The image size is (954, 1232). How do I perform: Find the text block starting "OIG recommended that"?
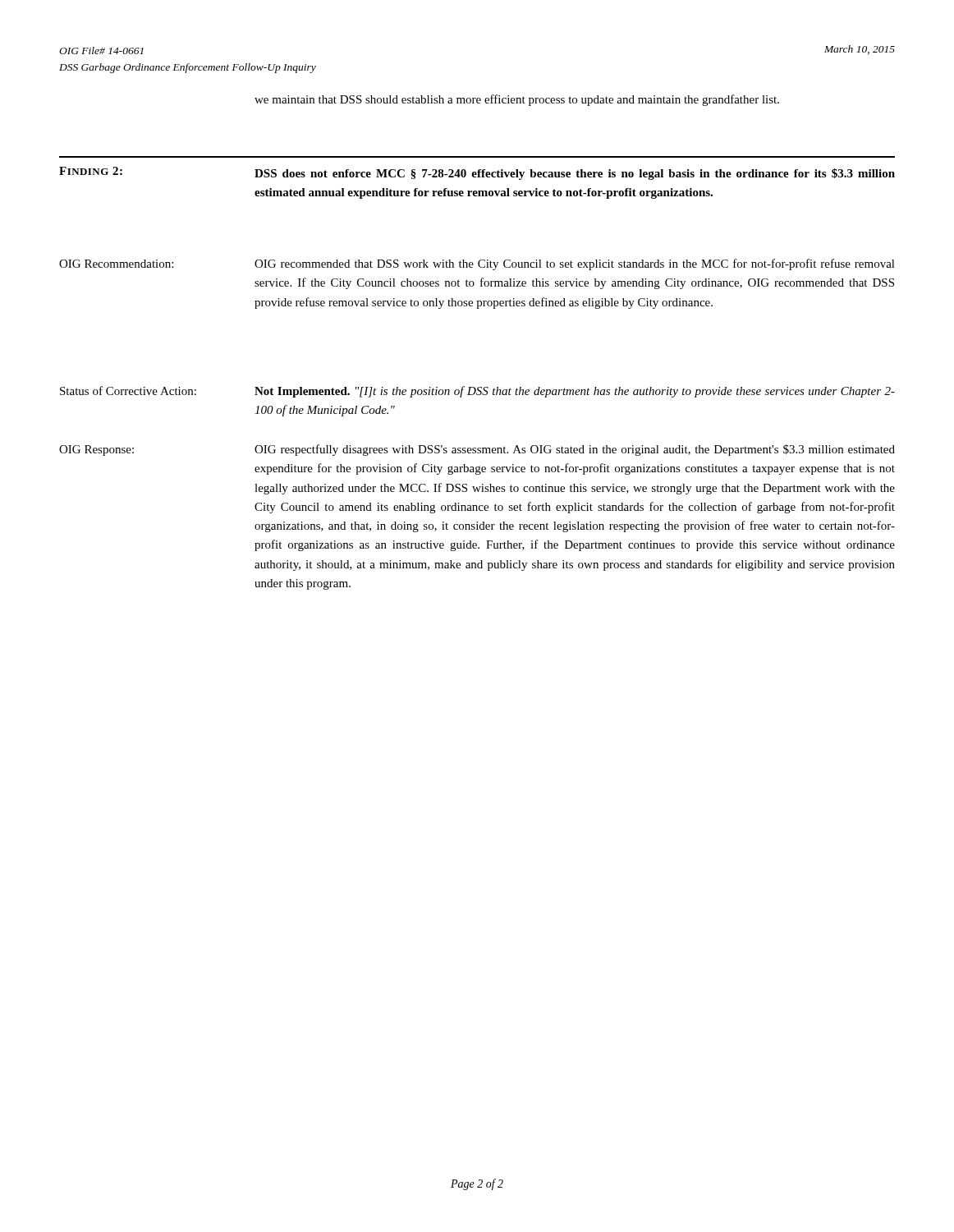[575, 283]
